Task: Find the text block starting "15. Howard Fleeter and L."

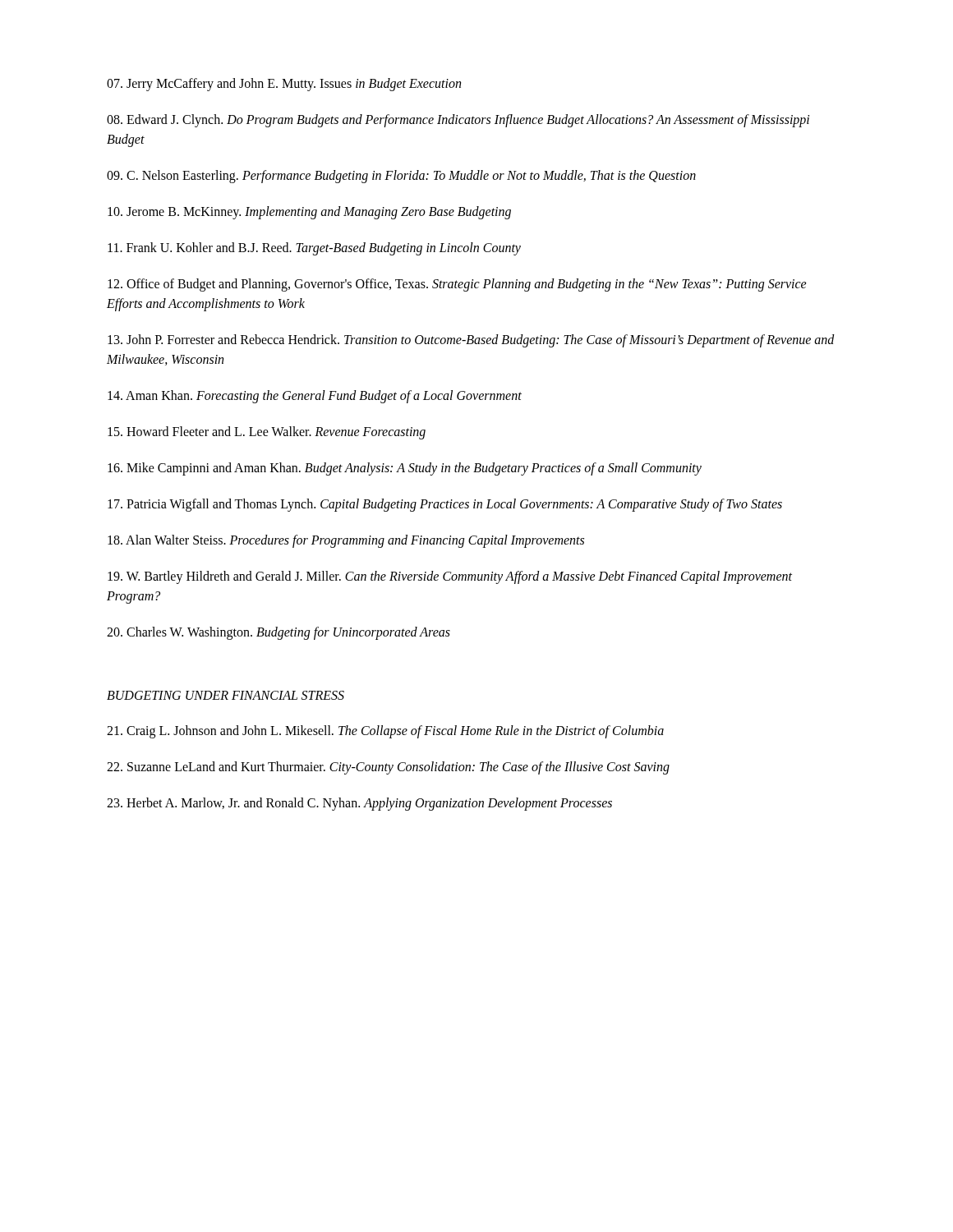Action: click(x=266, y=432)
